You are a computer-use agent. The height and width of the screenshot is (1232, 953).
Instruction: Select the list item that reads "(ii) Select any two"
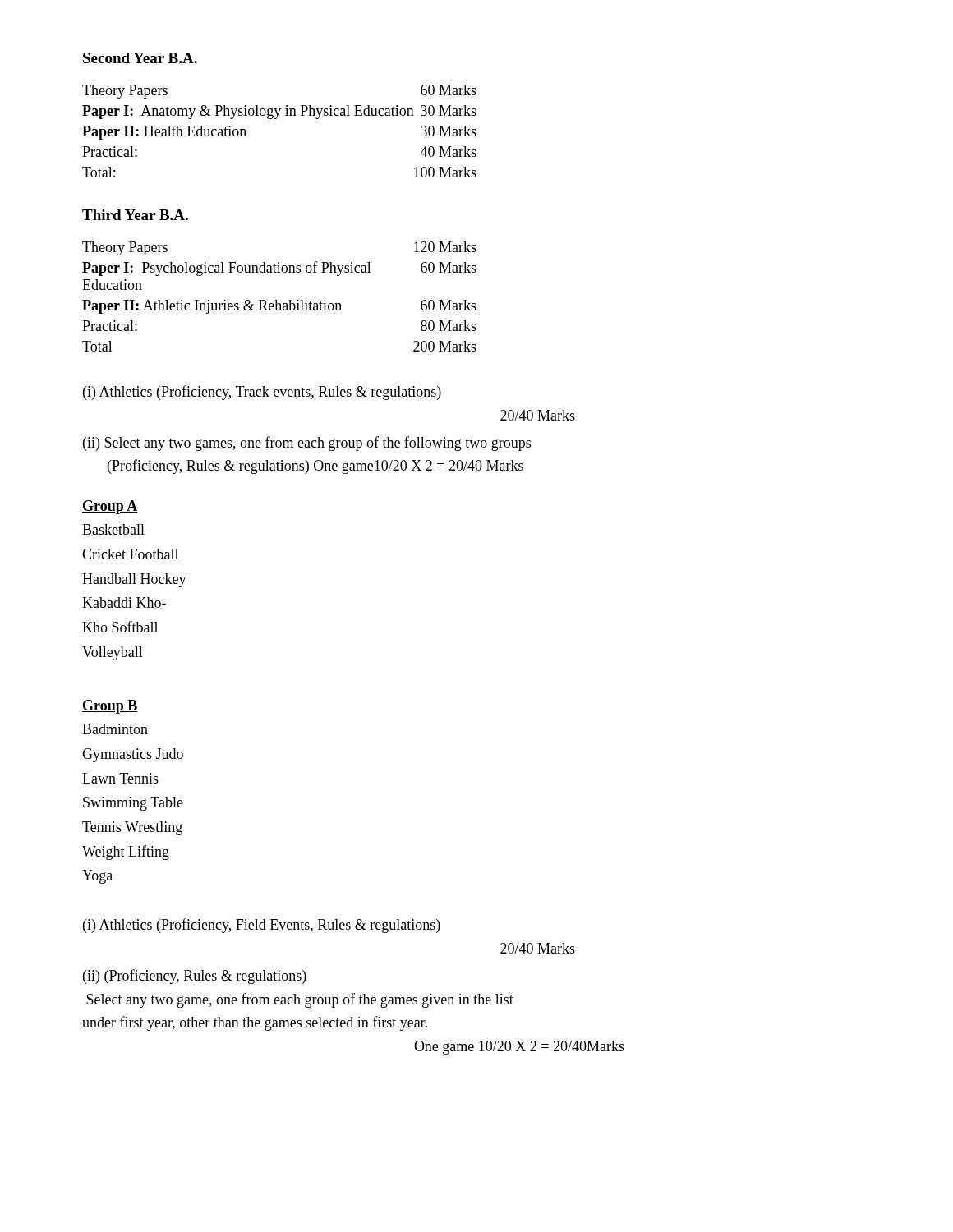307,454
